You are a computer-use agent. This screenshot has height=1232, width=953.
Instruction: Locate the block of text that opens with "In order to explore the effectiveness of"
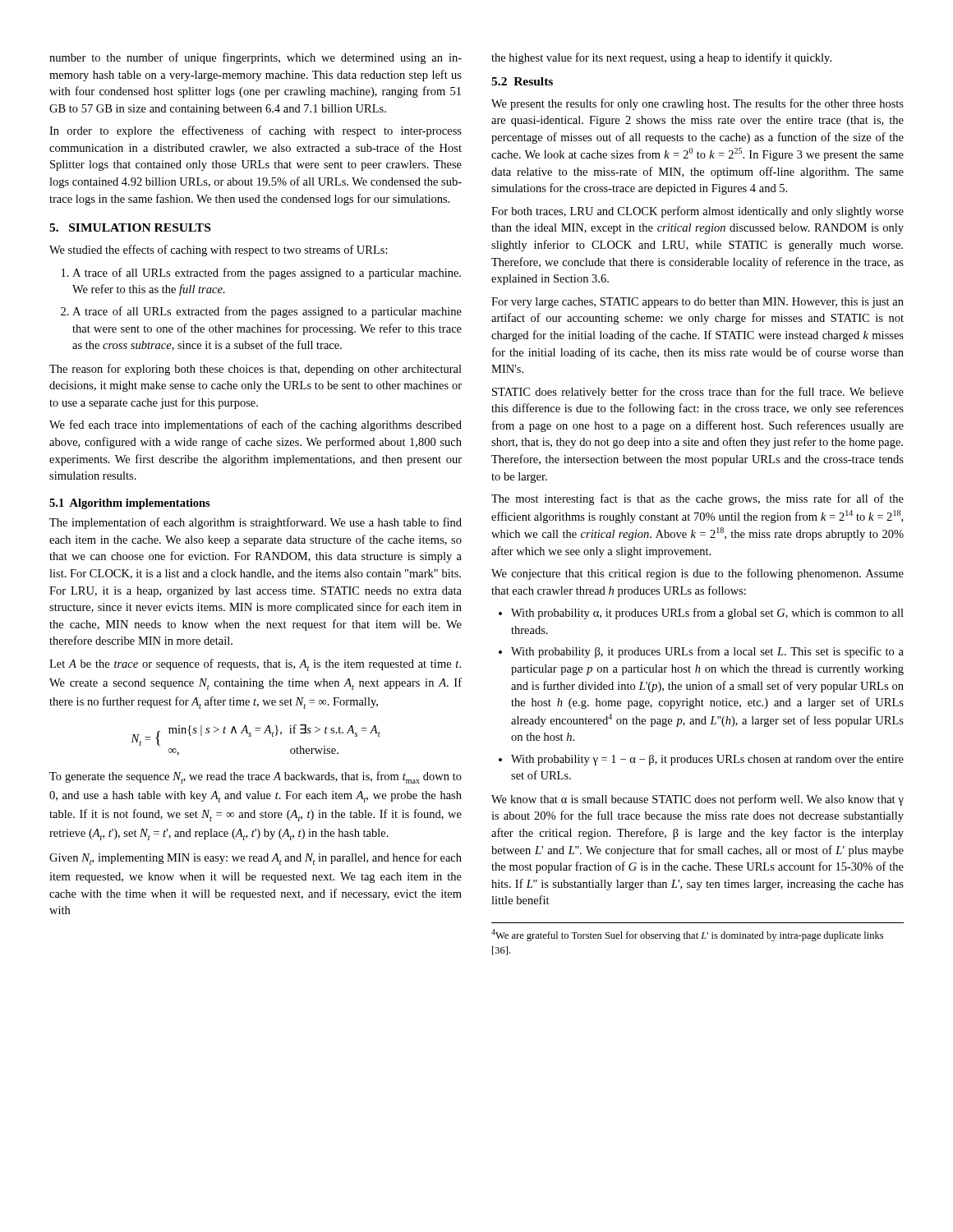[x=255, y=165]
